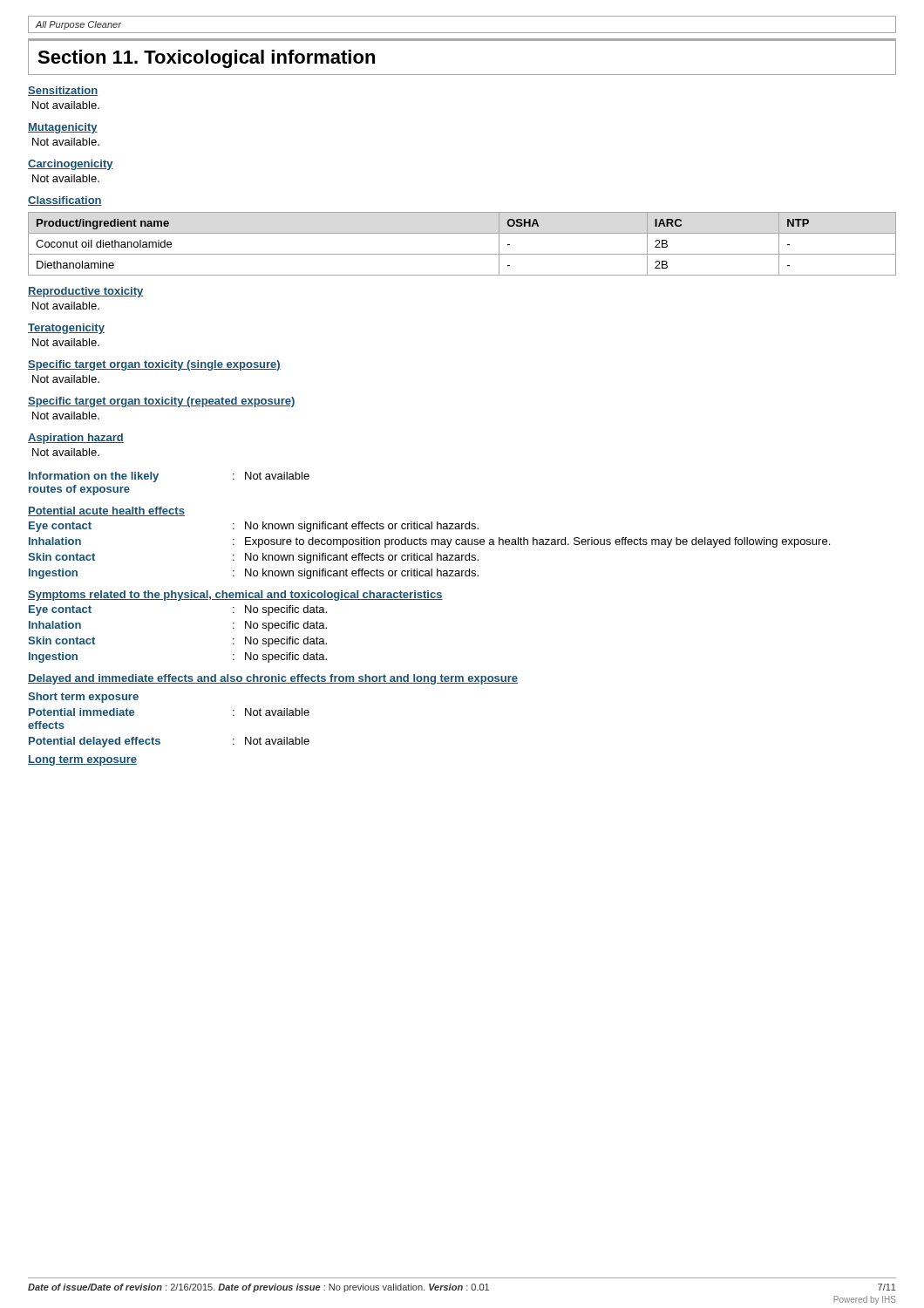Viewport: 924px width, 1308px height.
Task: Click where it says "Long term exposure"
Action: tap(82, 759)
